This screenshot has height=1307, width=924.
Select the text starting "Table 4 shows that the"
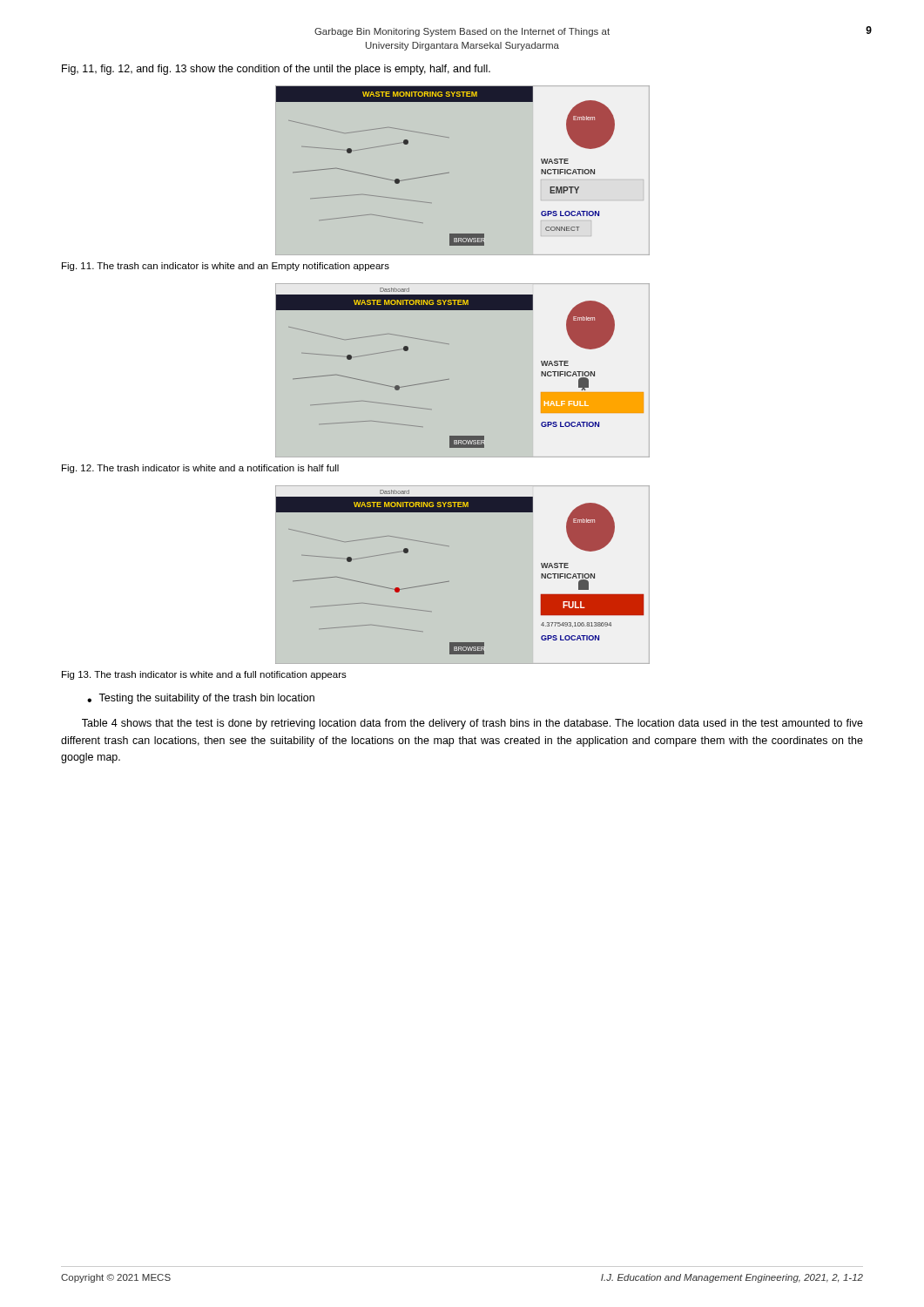(x=462, y=740)
